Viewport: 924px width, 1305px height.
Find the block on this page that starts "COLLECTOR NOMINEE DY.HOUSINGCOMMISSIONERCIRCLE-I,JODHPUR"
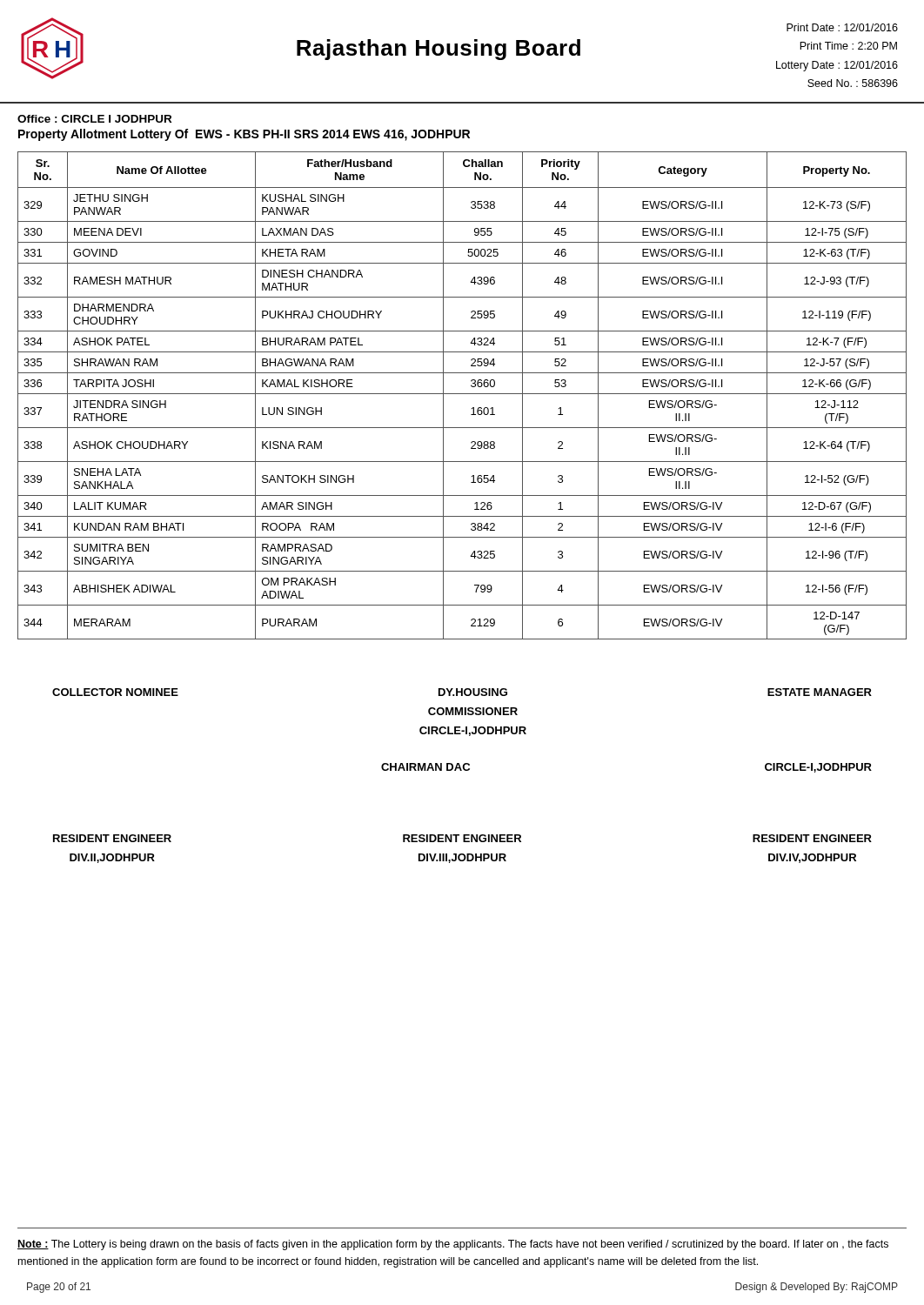click(462, 712)
